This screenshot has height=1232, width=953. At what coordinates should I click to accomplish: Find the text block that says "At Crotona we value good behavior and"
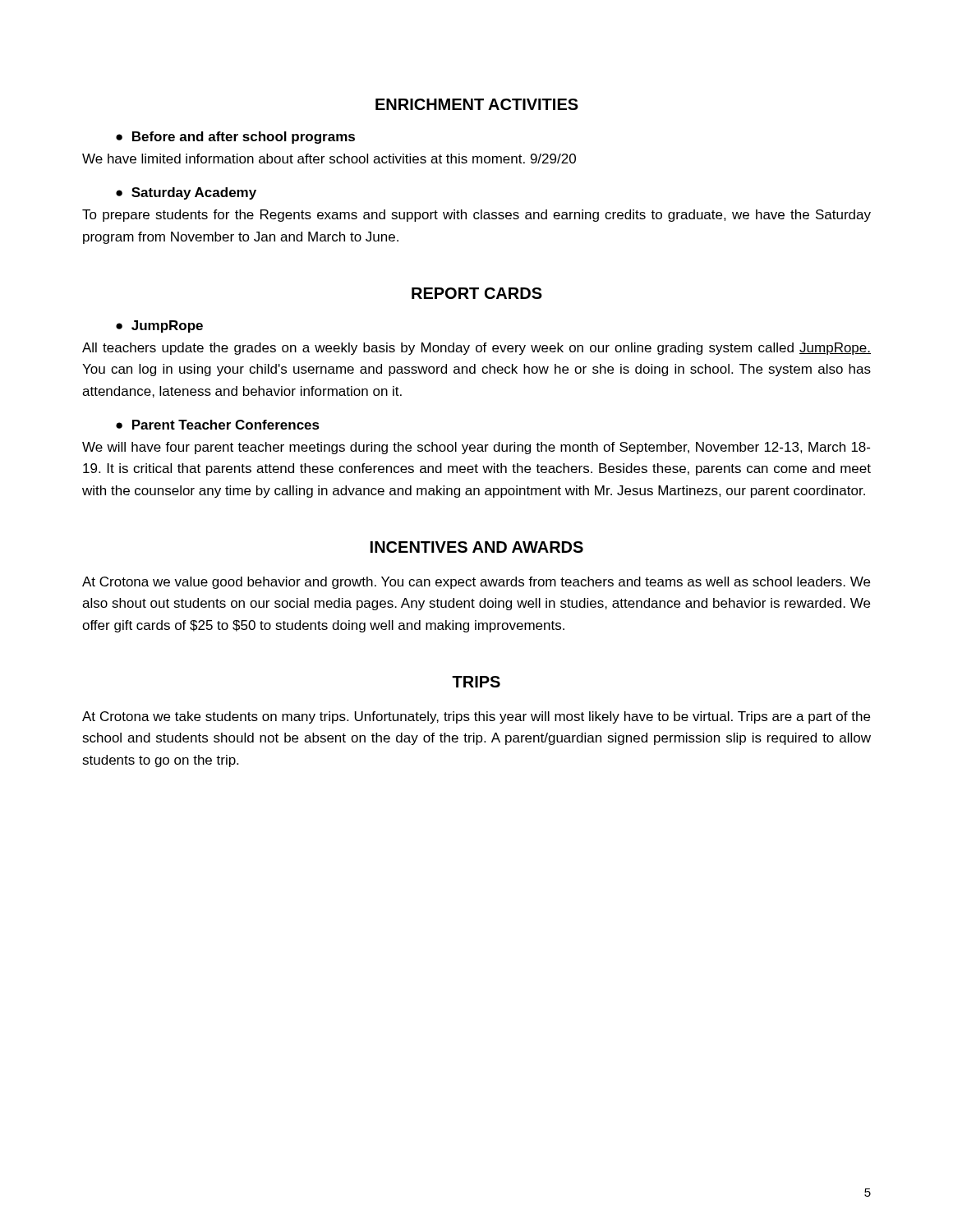pyautogui.click(x=476, y=604)
